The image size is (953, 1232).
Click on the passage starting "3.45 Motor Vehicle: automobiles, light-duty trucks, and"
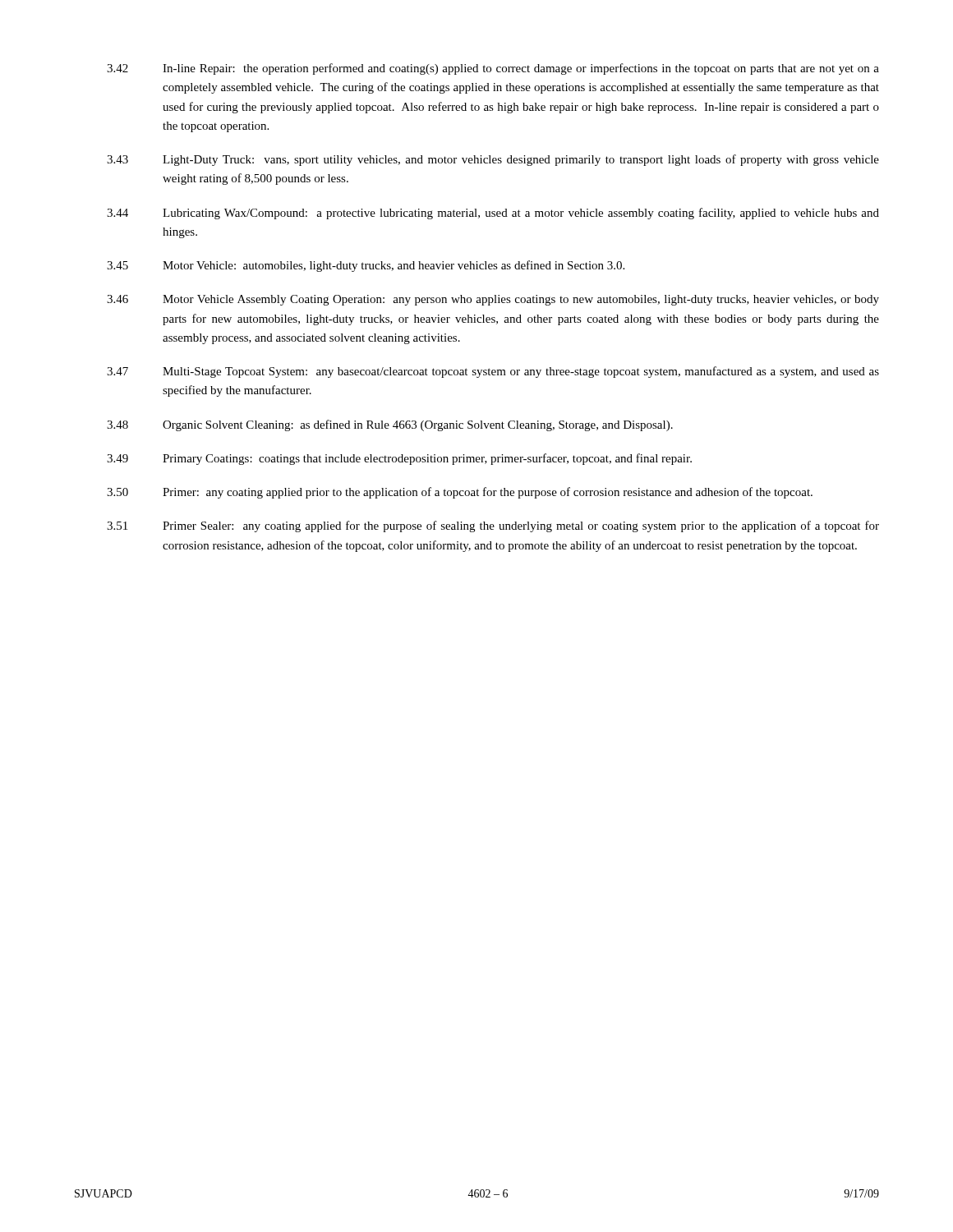(x=493, y=266)
